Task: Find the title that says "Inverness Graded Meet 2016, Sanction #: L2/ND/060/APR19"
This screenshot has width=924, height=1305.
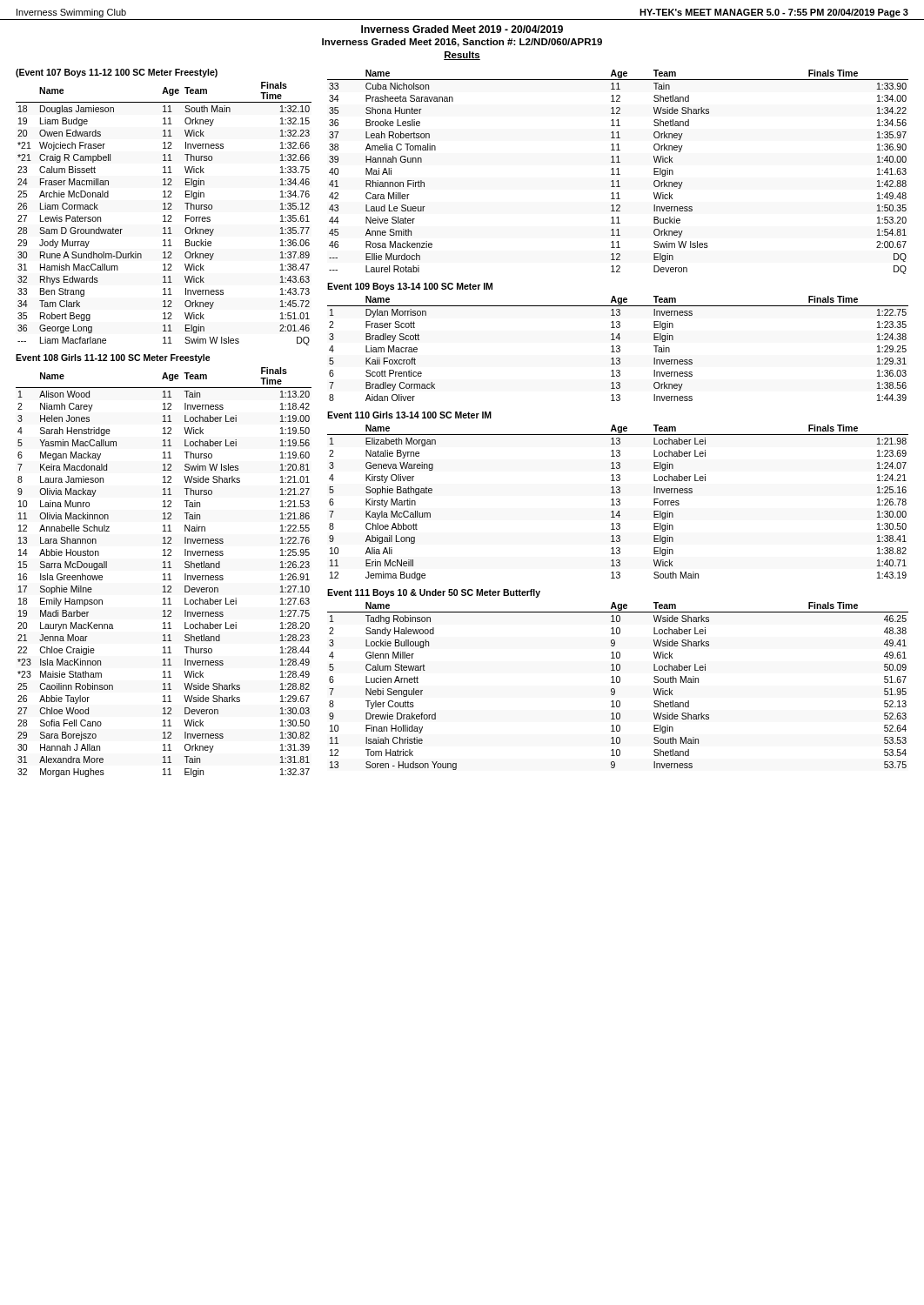Action: (x=462, y=42)
